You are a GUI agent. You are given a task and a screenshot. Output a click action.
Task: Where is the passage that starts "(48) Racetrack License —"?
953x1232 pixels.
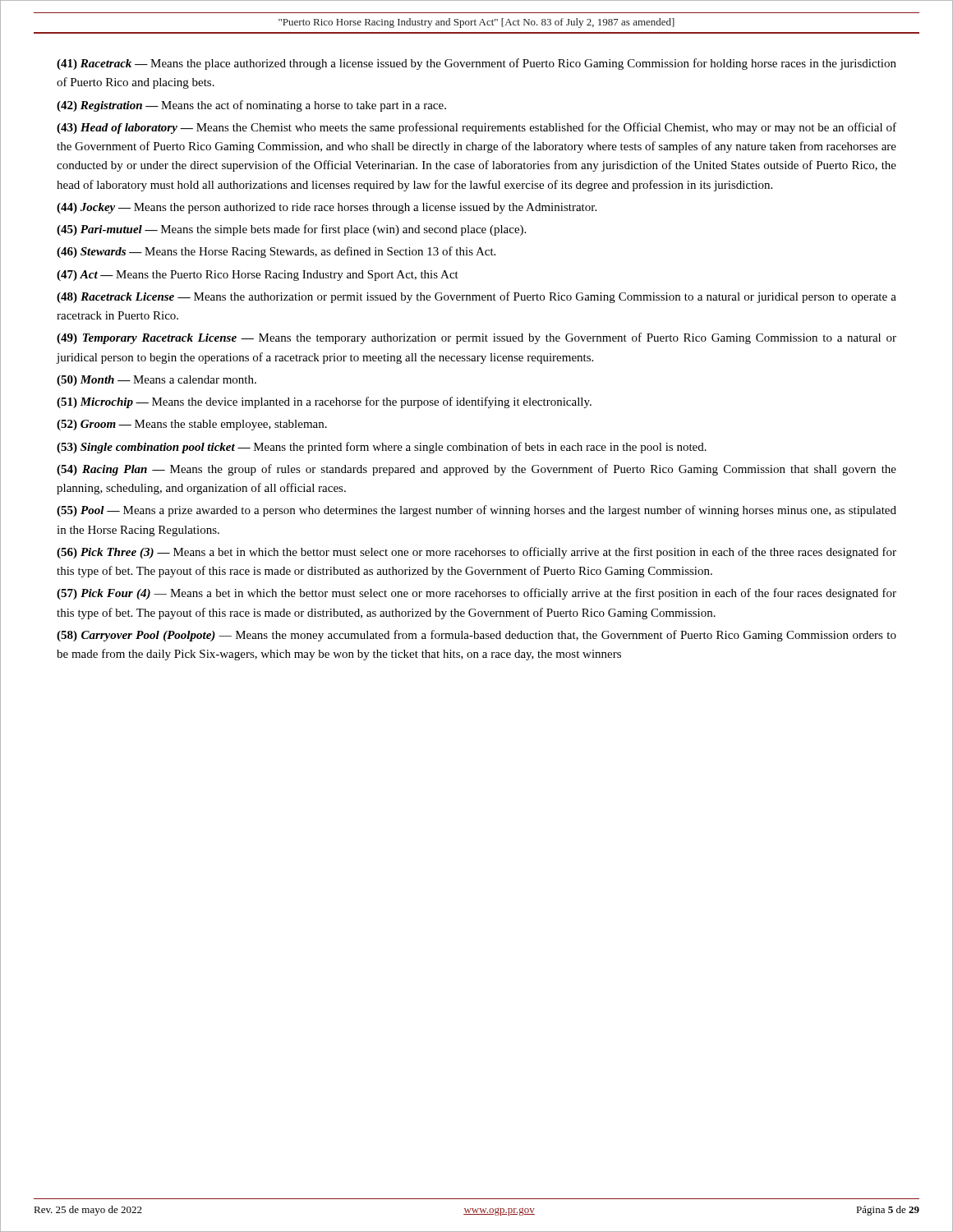[x=476, y=306]
